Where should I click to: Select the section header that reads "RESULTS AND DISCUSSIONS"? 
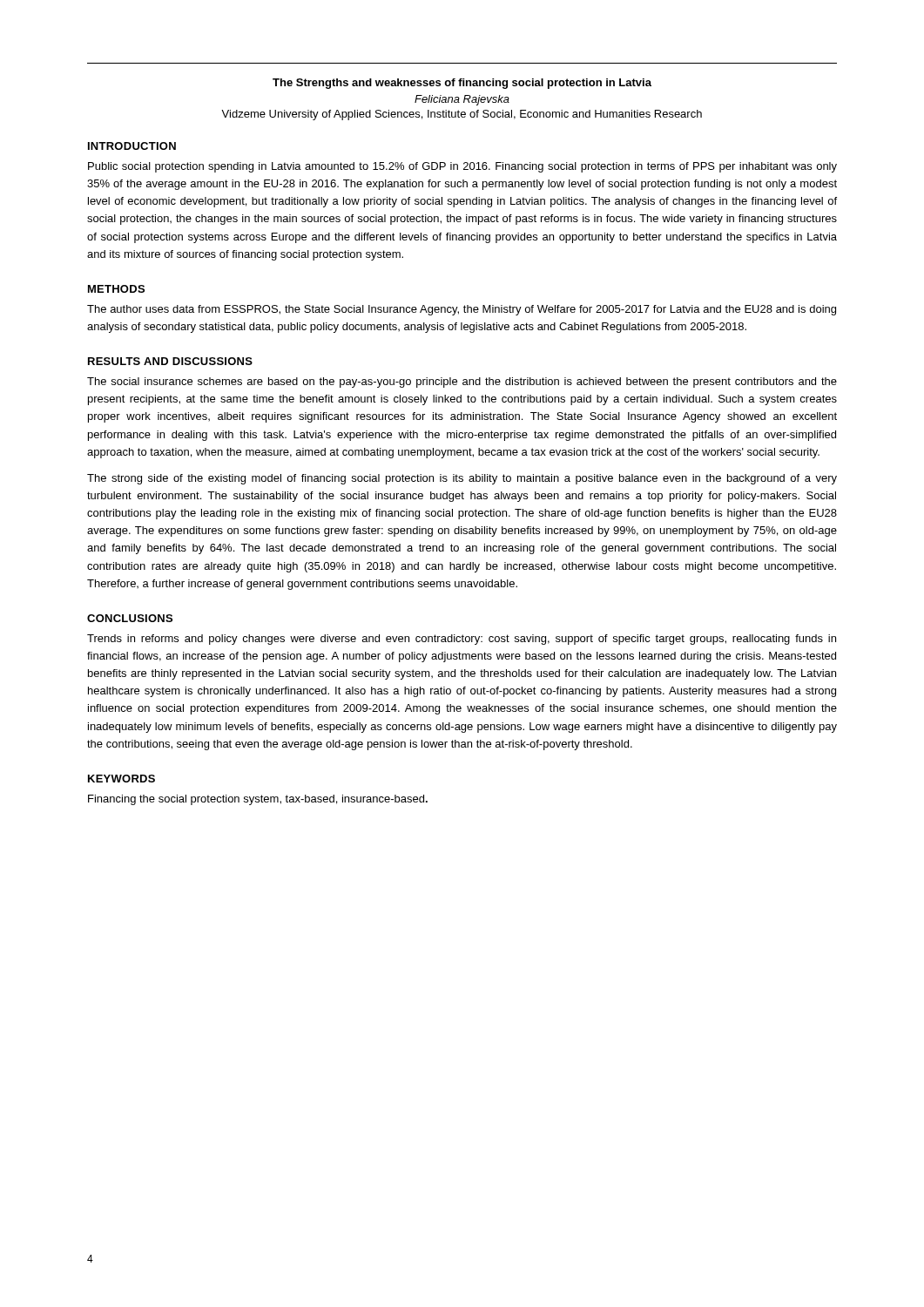point(170,361)
